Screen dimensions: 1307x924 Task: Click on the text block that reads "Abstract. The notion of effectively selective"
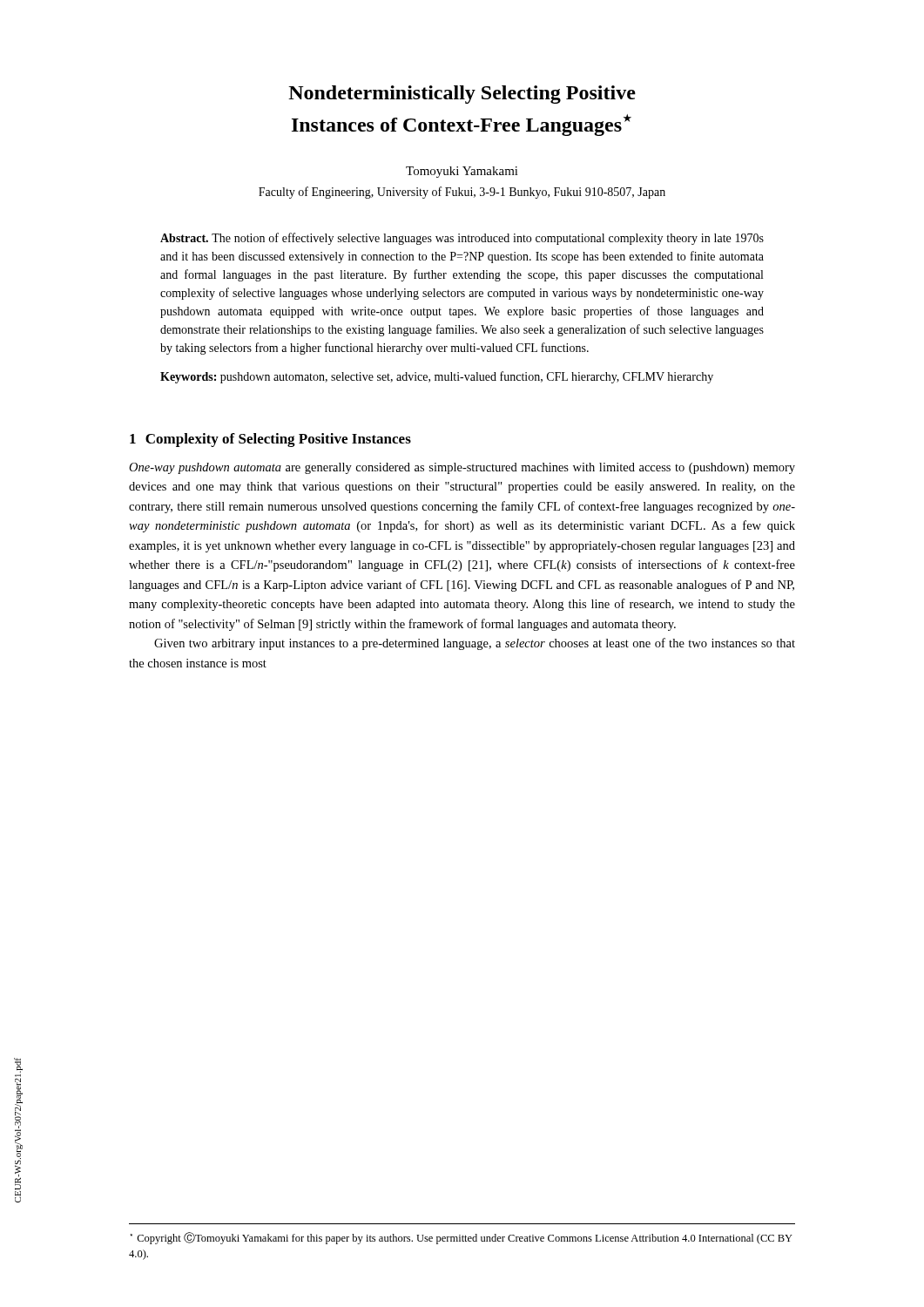pos(462,307)
